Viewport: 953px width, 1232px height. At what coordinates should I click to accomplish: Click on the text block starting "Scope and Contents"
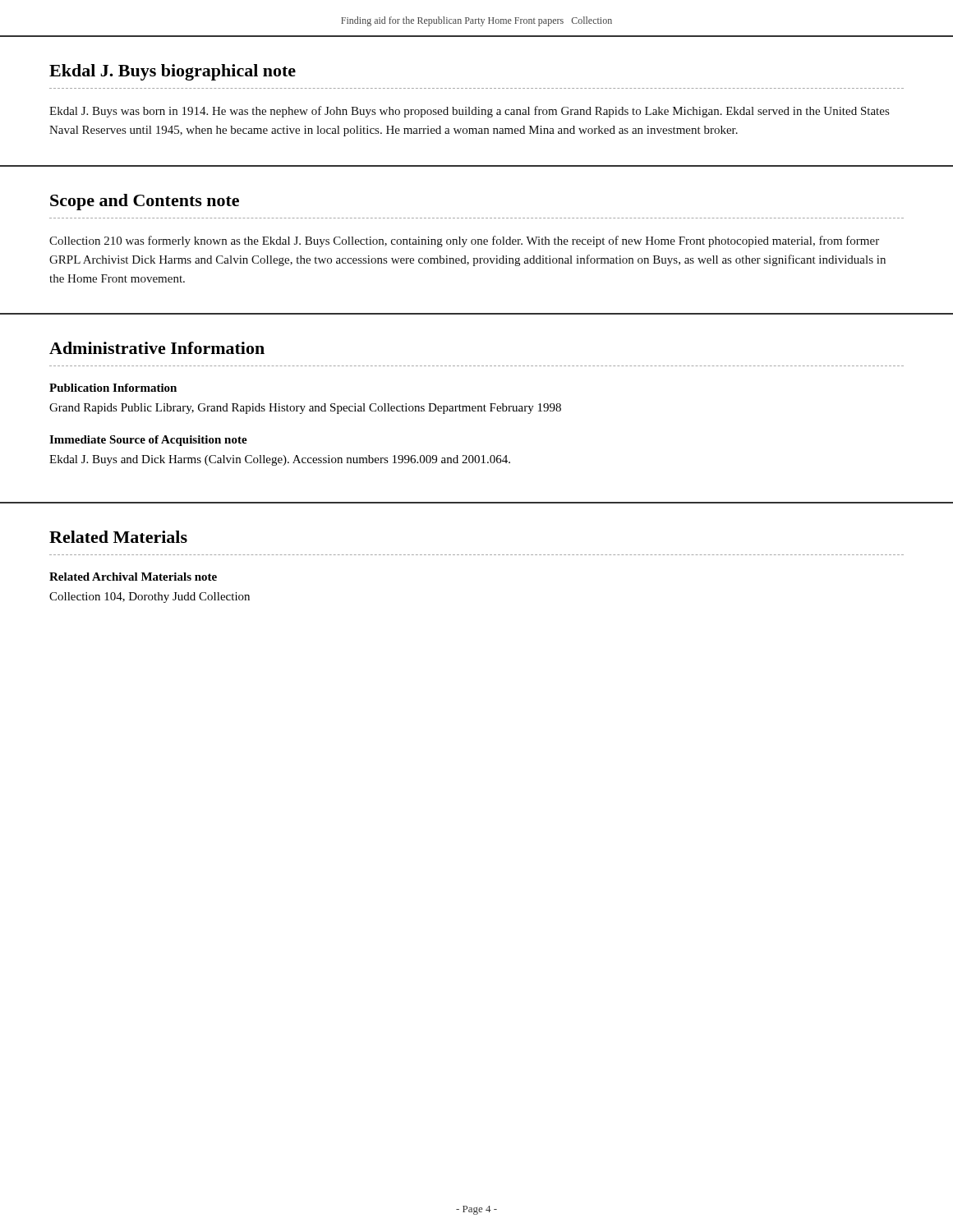coord(145,202)
